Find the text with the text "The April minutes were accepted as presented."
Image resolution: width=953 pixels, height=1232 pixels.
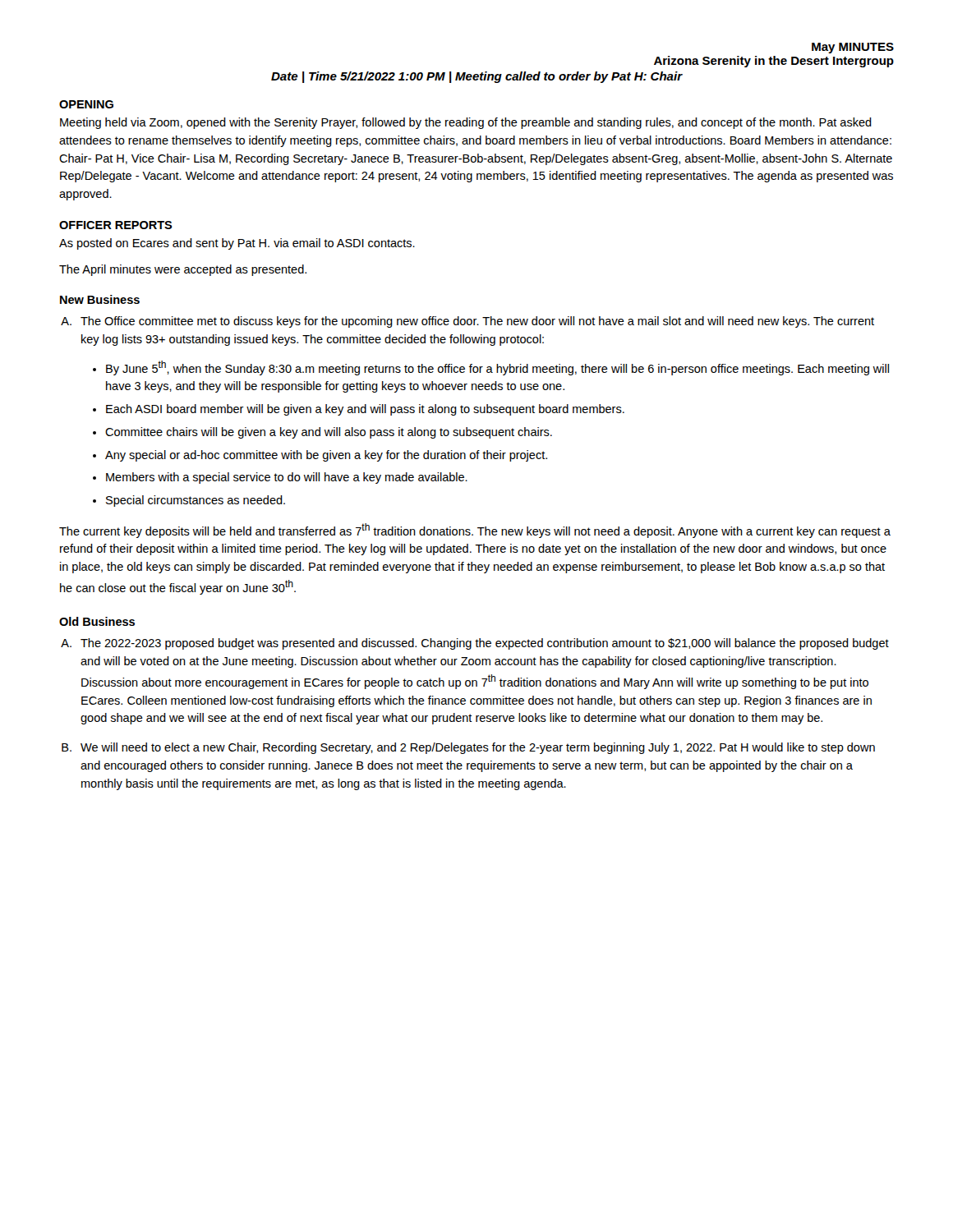[183, 269]
